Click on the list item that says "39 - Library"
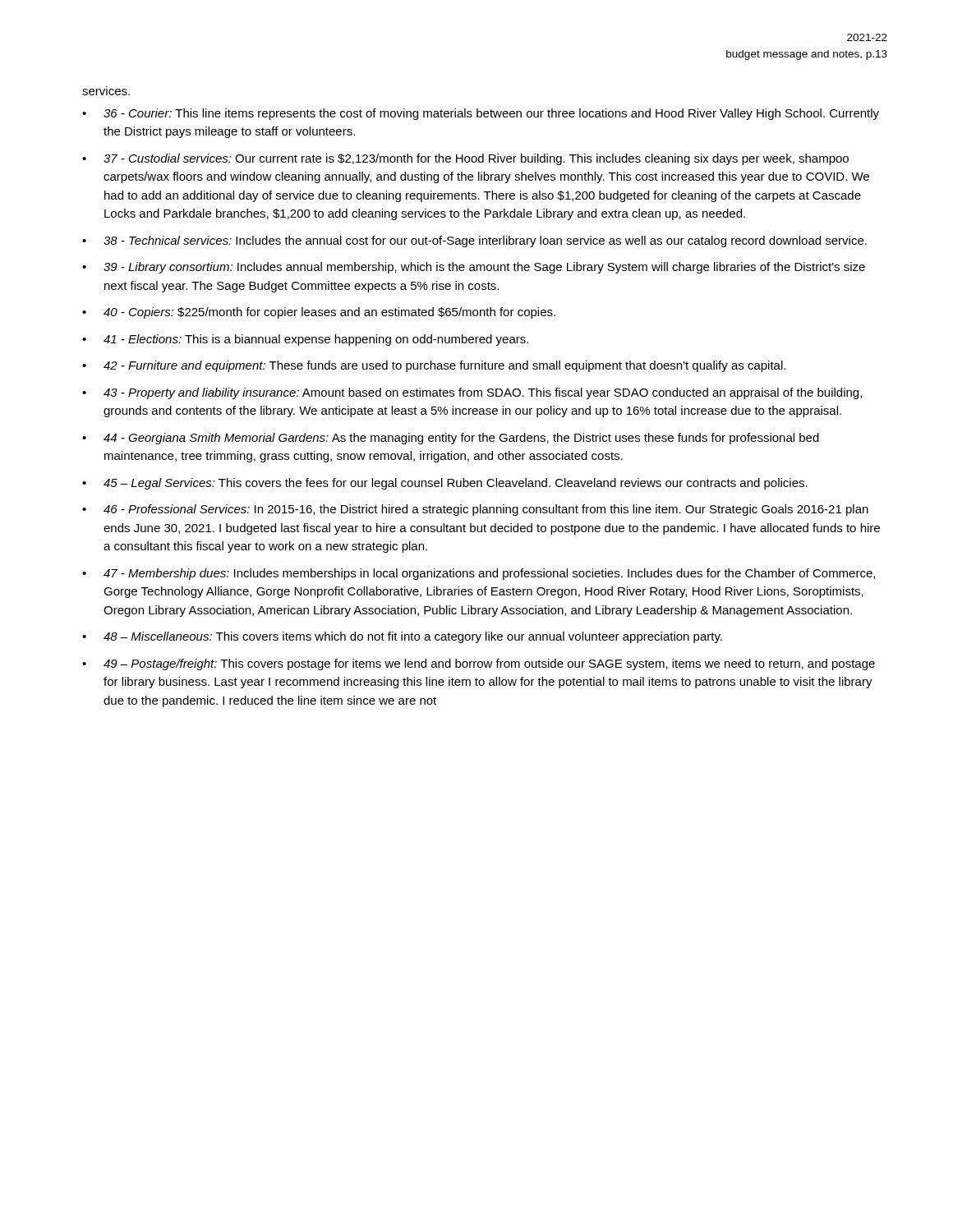This screenshot has height=1232, width=953. pyautogui.click(x=495, y=276)
